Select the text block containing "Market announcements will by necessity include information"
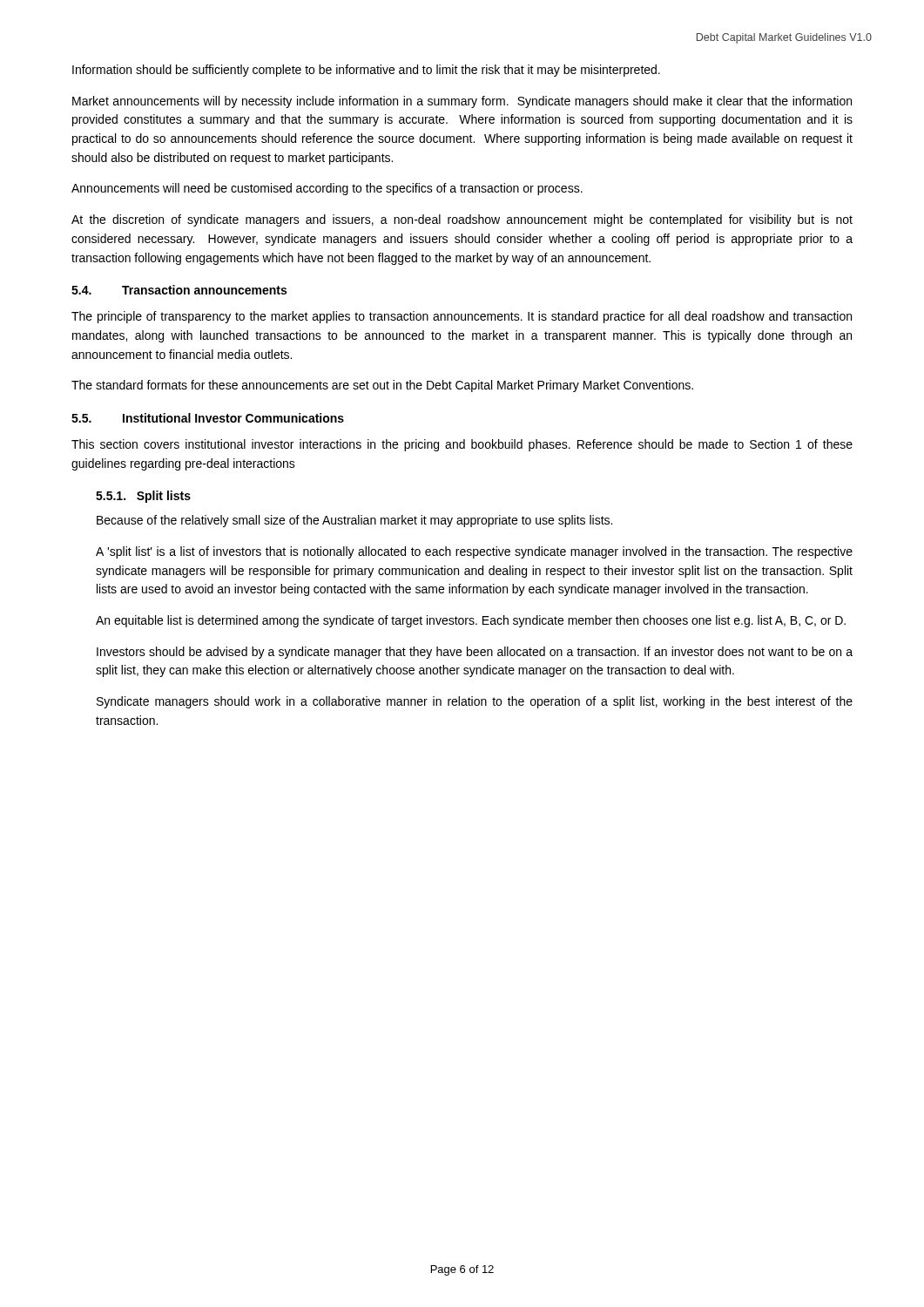Viewport: 924px width, 1307px height. (x=462, y=129)
